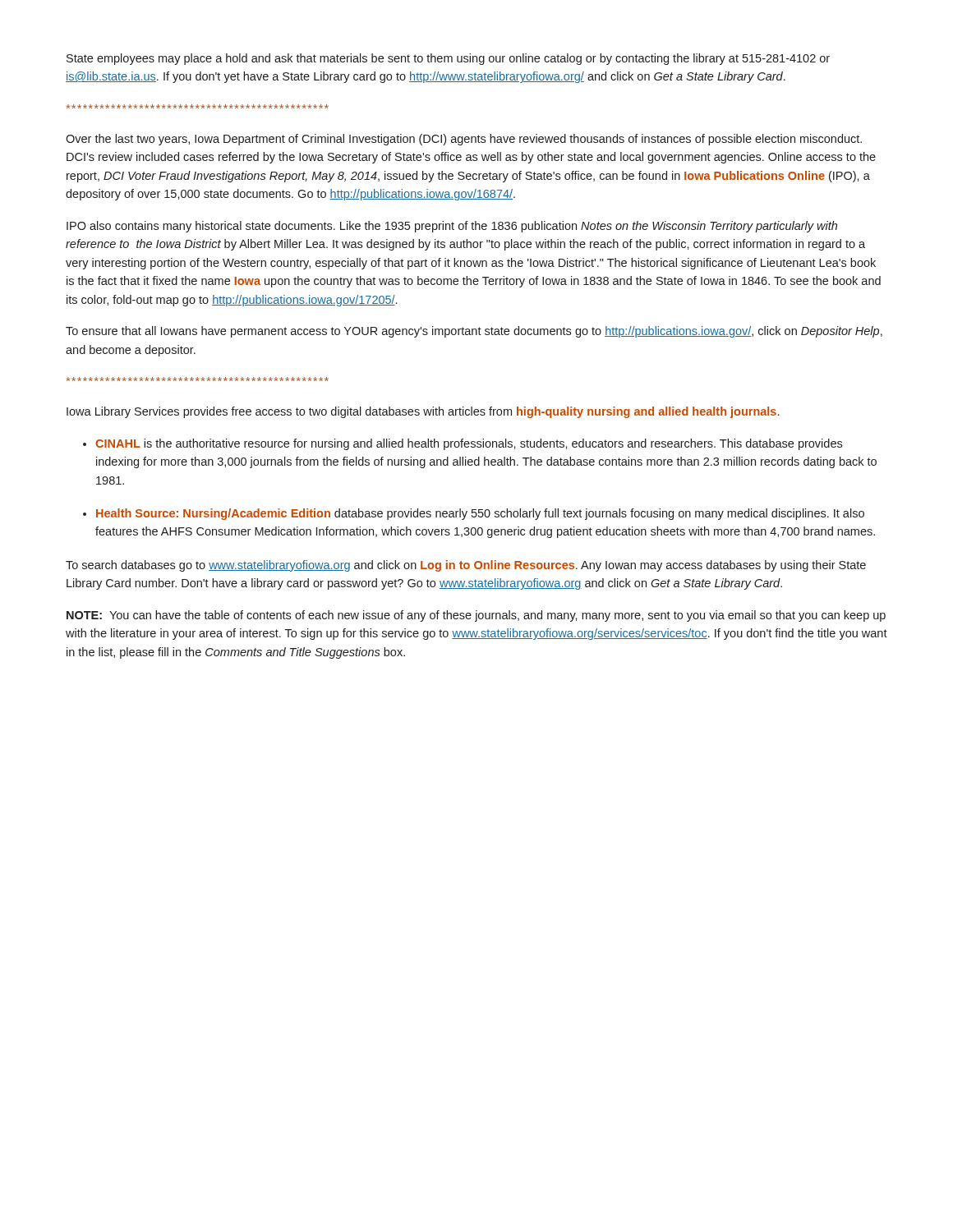Viewport: 953px width, 1232px height.
Task: Point to the region starting "Over the last"
Action: click(471, 166)
